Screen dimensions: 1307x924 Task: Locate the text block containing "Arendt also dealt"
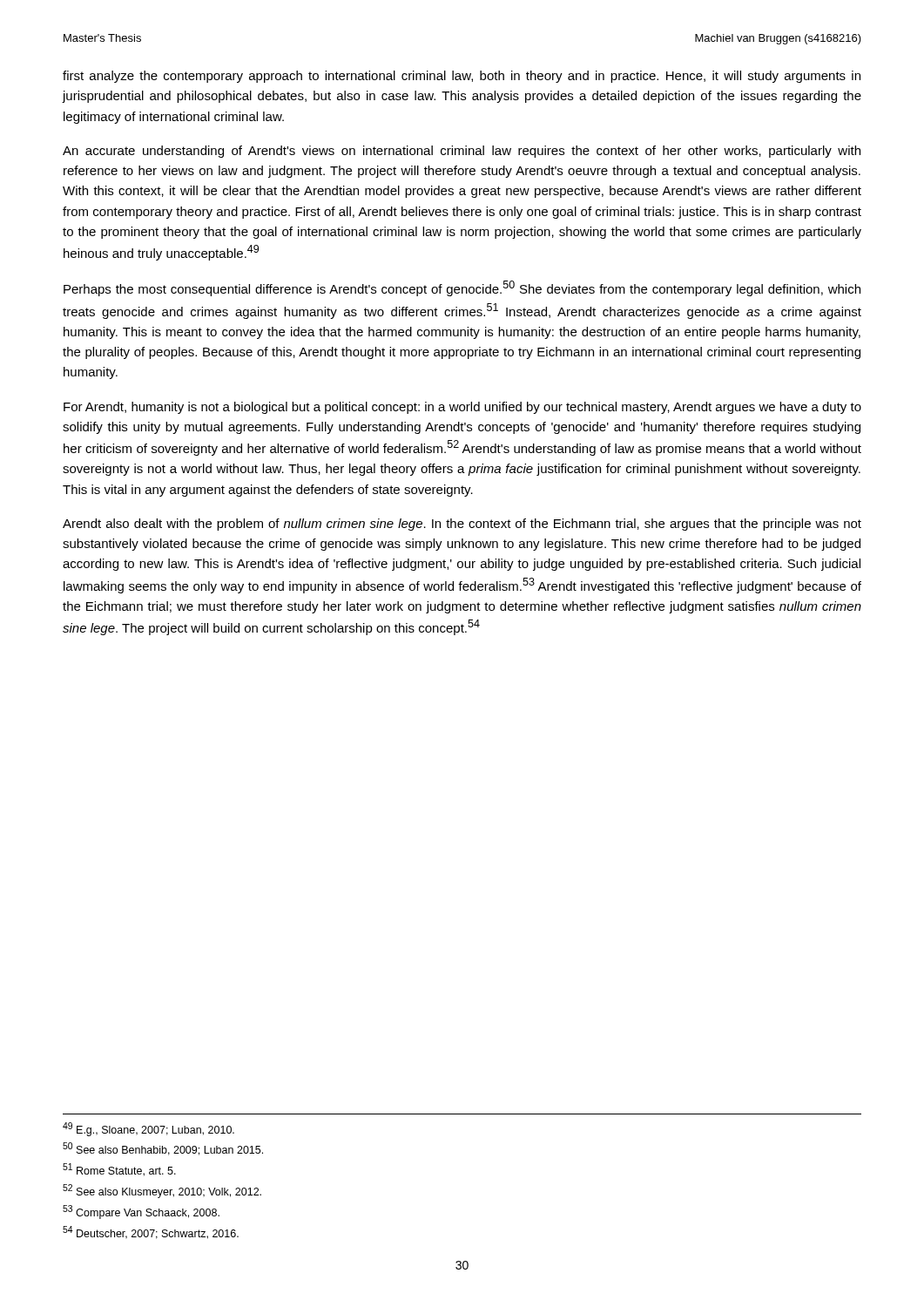tap(462, 576)
